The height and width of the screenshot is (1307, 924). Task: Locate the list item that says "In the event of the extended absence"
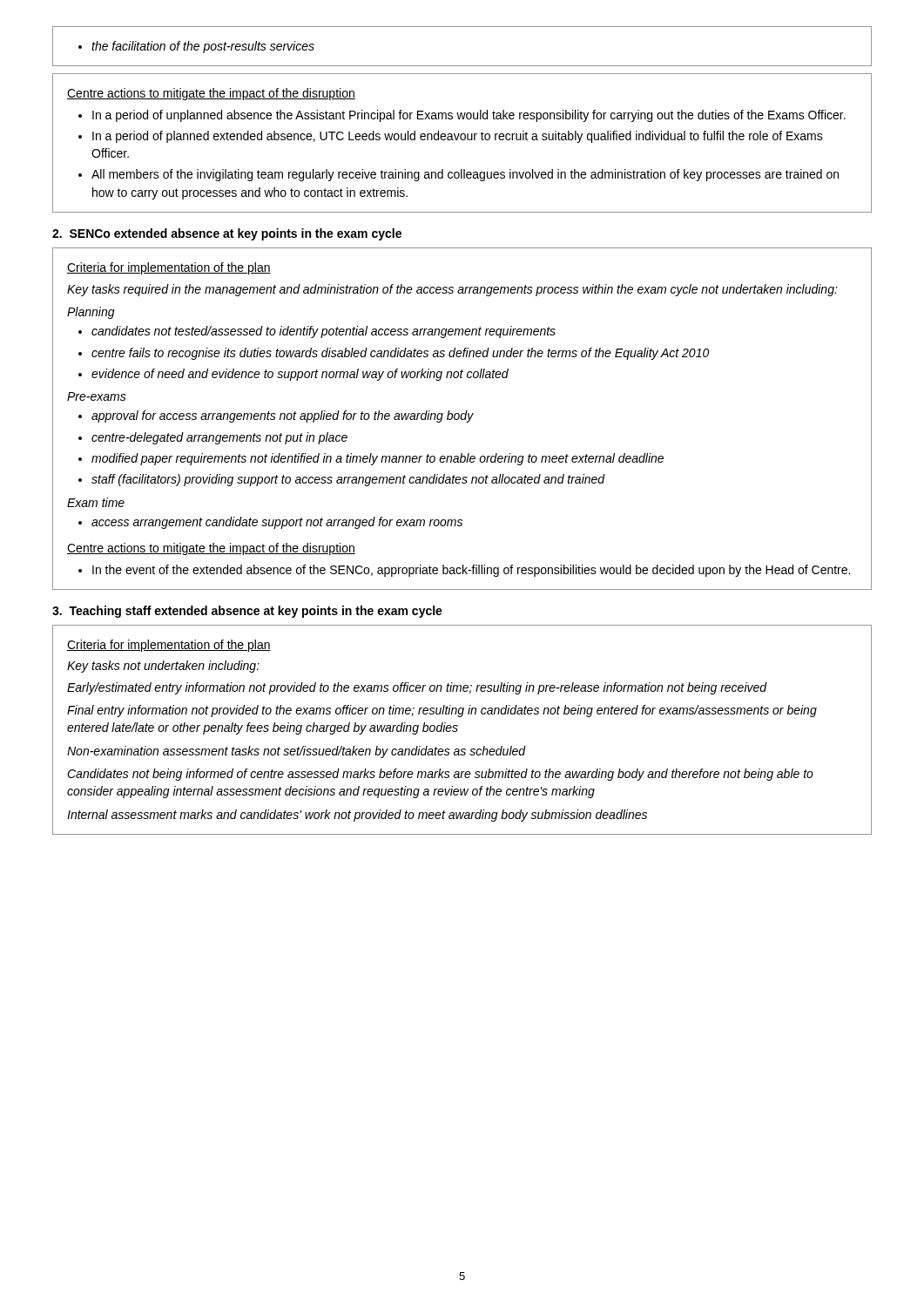click(462, 570)
